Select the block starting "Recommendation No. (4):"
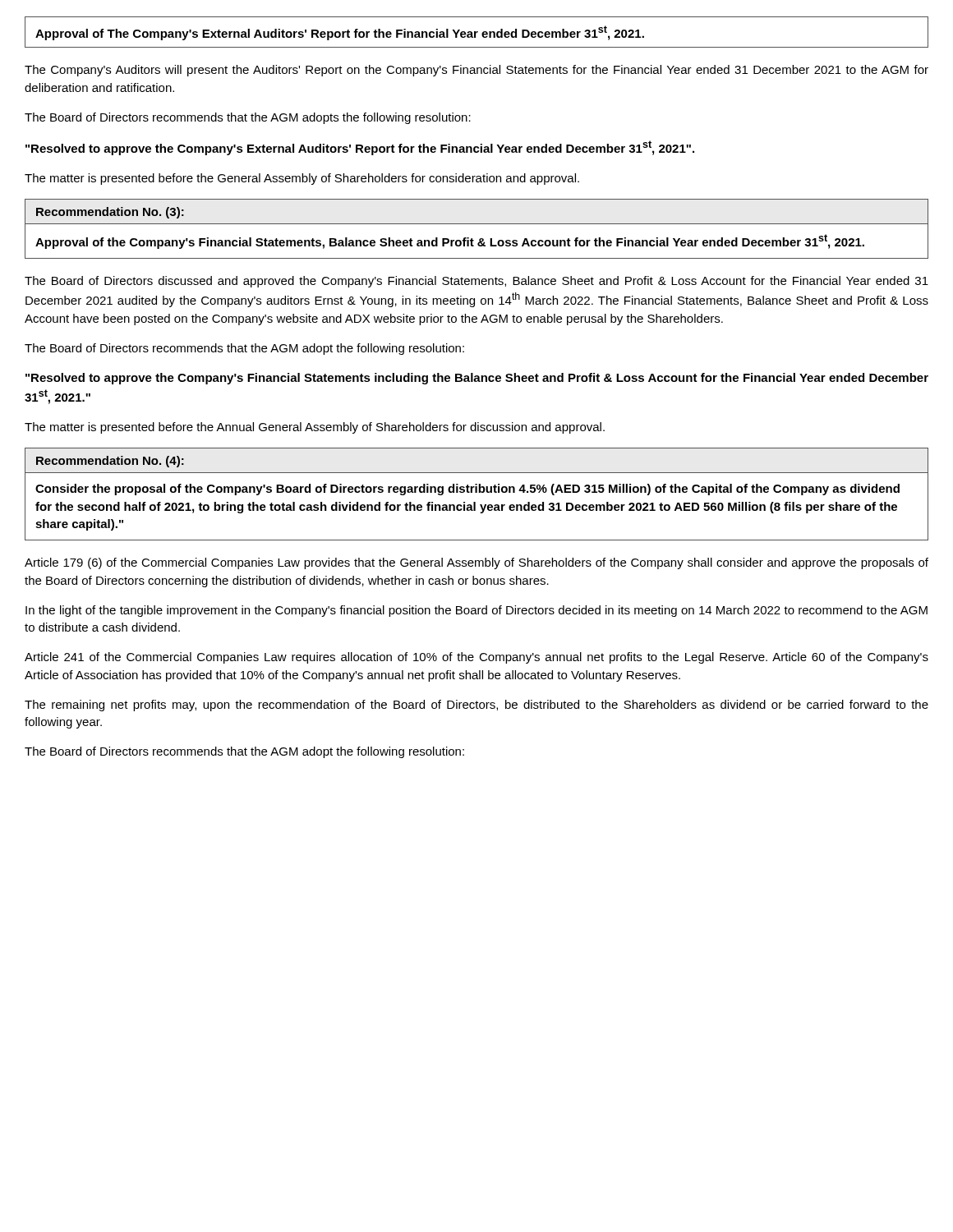Image resolution: width=953 pixels, height=1232 pixels. tap(110, 460)
